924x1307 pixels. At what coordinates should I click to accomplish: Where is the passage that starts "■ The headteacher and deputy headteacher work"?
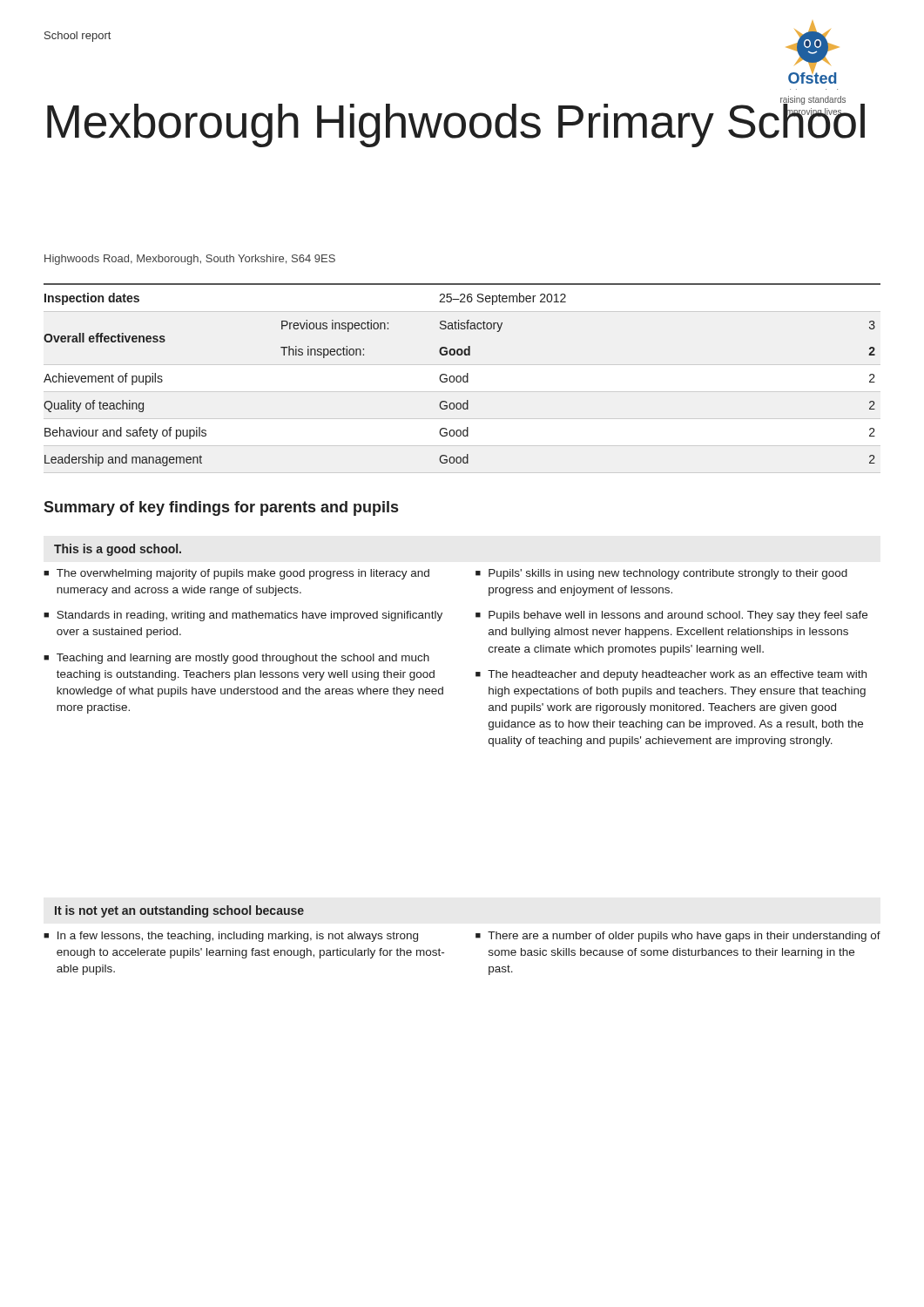(678, 707)
